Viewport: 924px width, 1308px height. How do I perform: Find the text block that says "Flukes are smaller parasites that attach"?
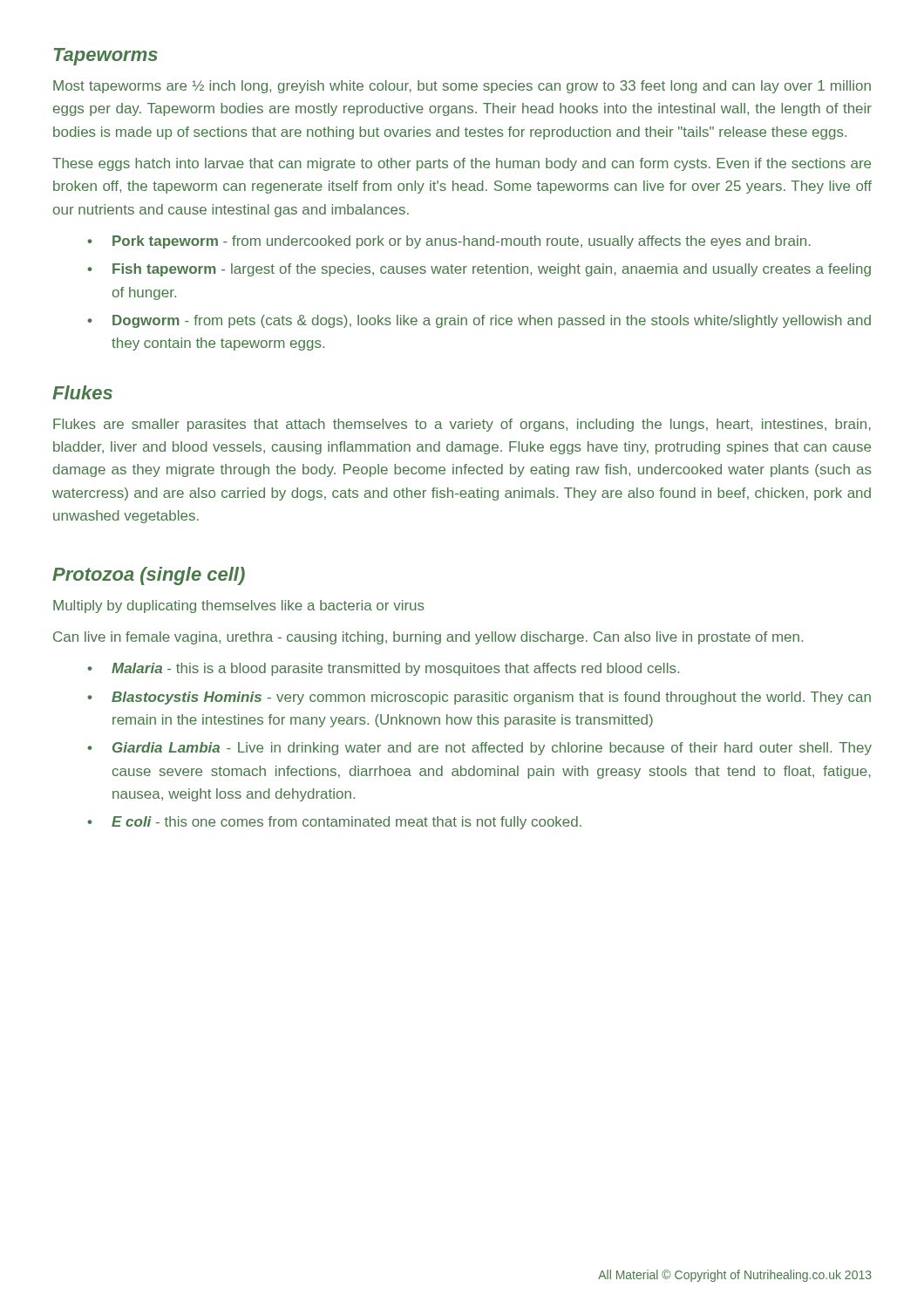pos(462,470)
